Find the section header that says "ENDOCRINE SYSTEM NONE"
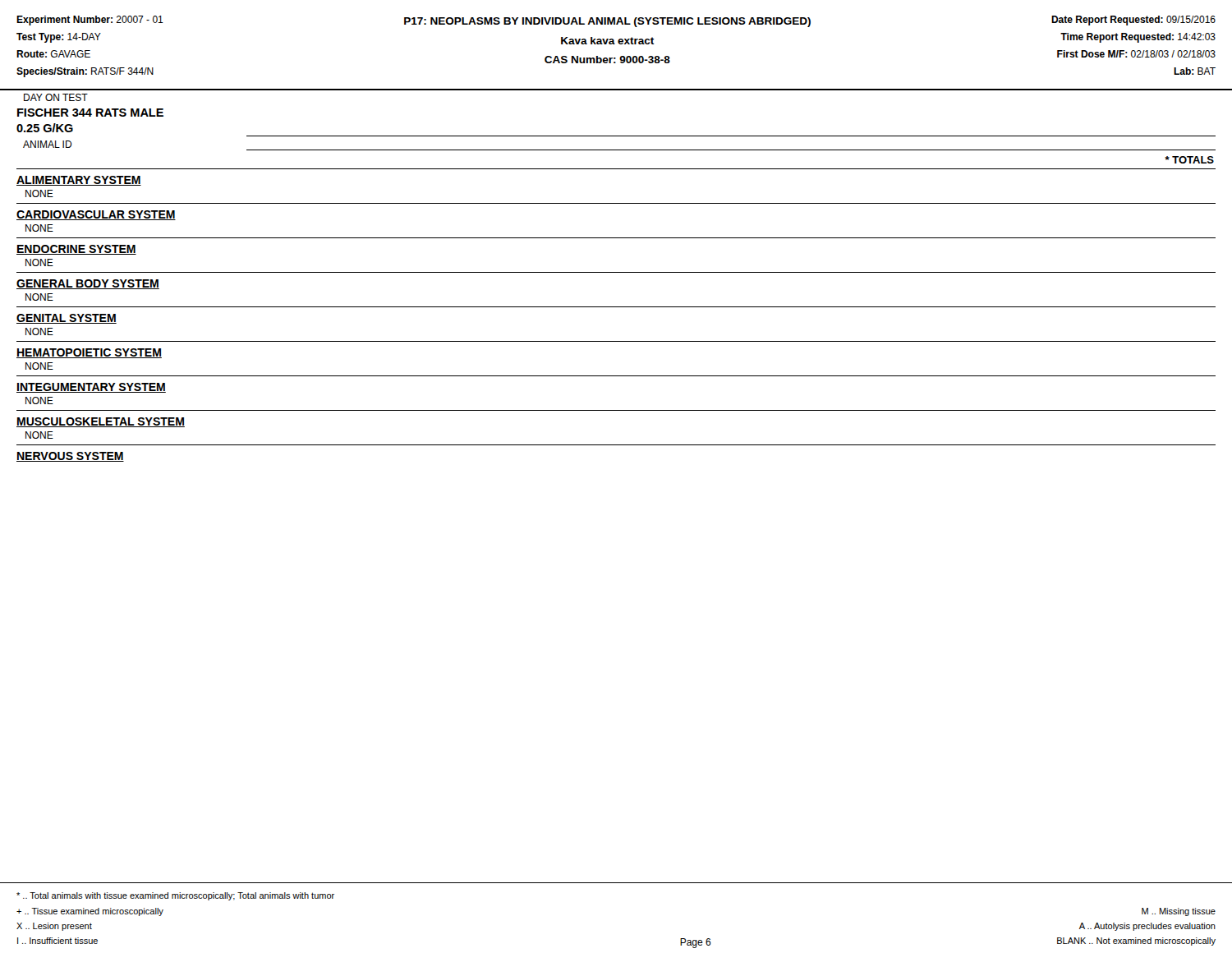Image resolution: width=1232 pixels, height=953 pixels. (x=76, y=250)
